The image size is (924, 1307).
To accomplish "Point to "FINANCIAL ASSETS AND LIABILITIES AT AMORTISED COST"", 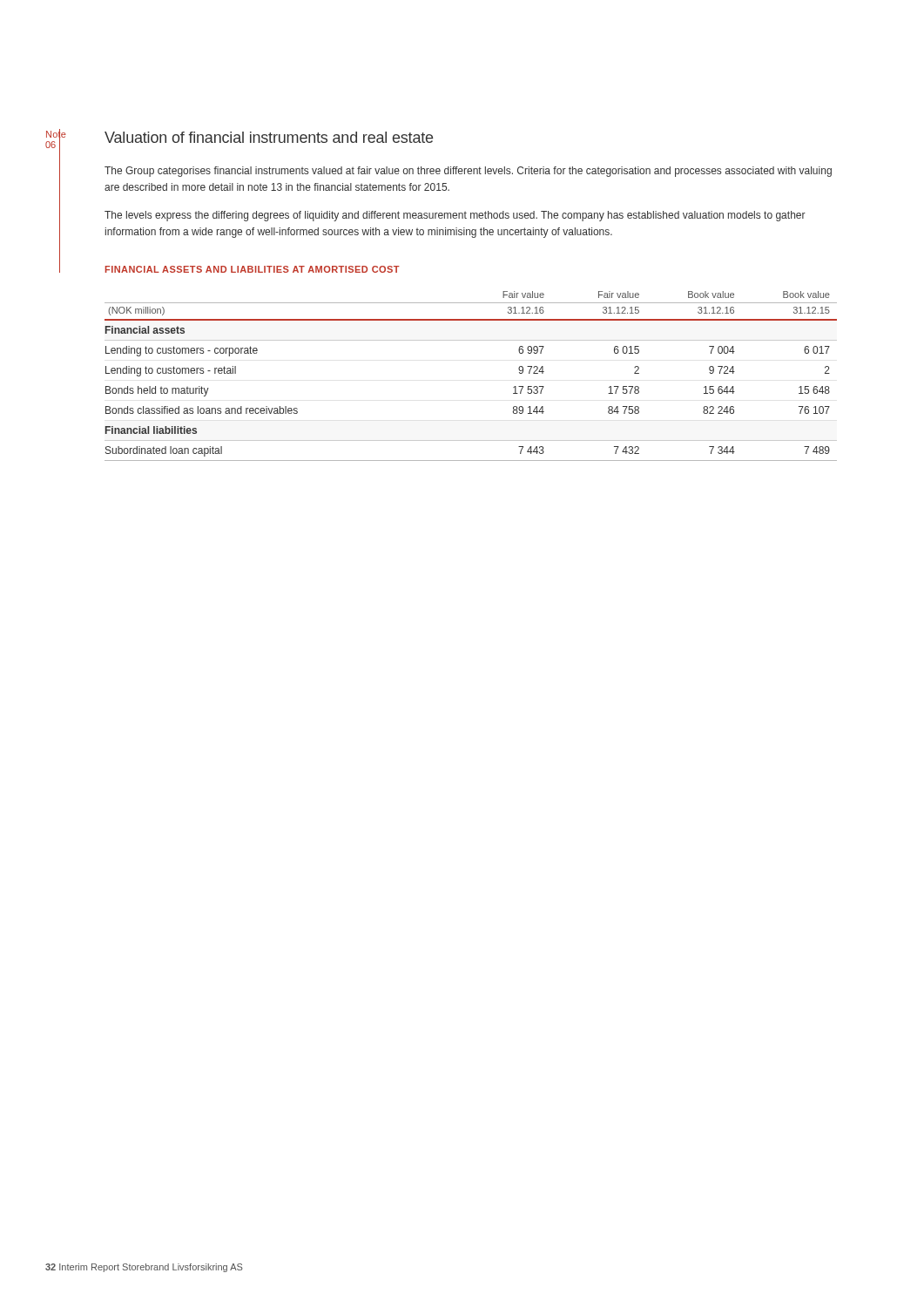I will click(x=253, y=269).
